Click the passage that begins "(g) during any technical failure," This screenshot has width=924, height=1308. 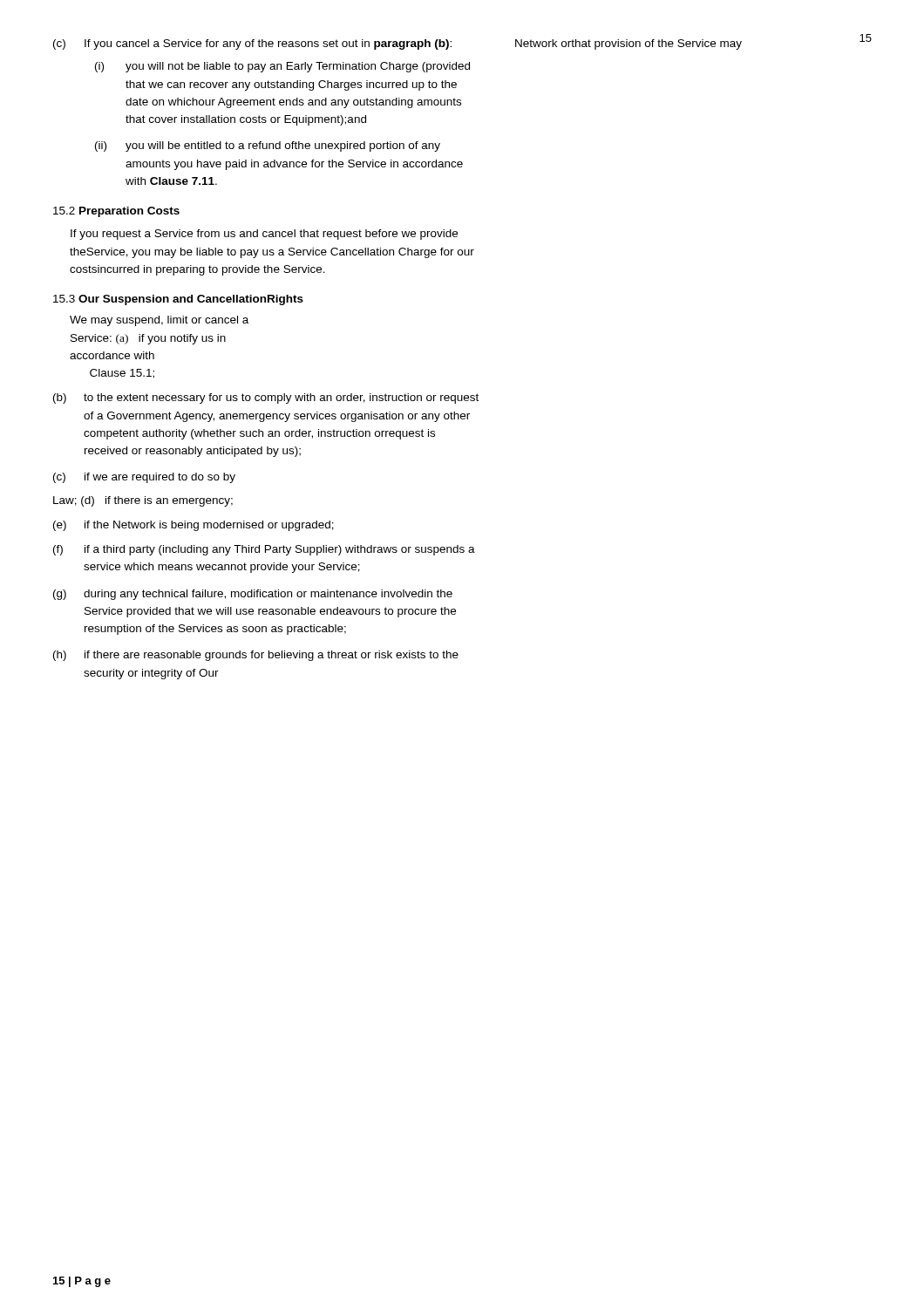click(x=266, y=611)
